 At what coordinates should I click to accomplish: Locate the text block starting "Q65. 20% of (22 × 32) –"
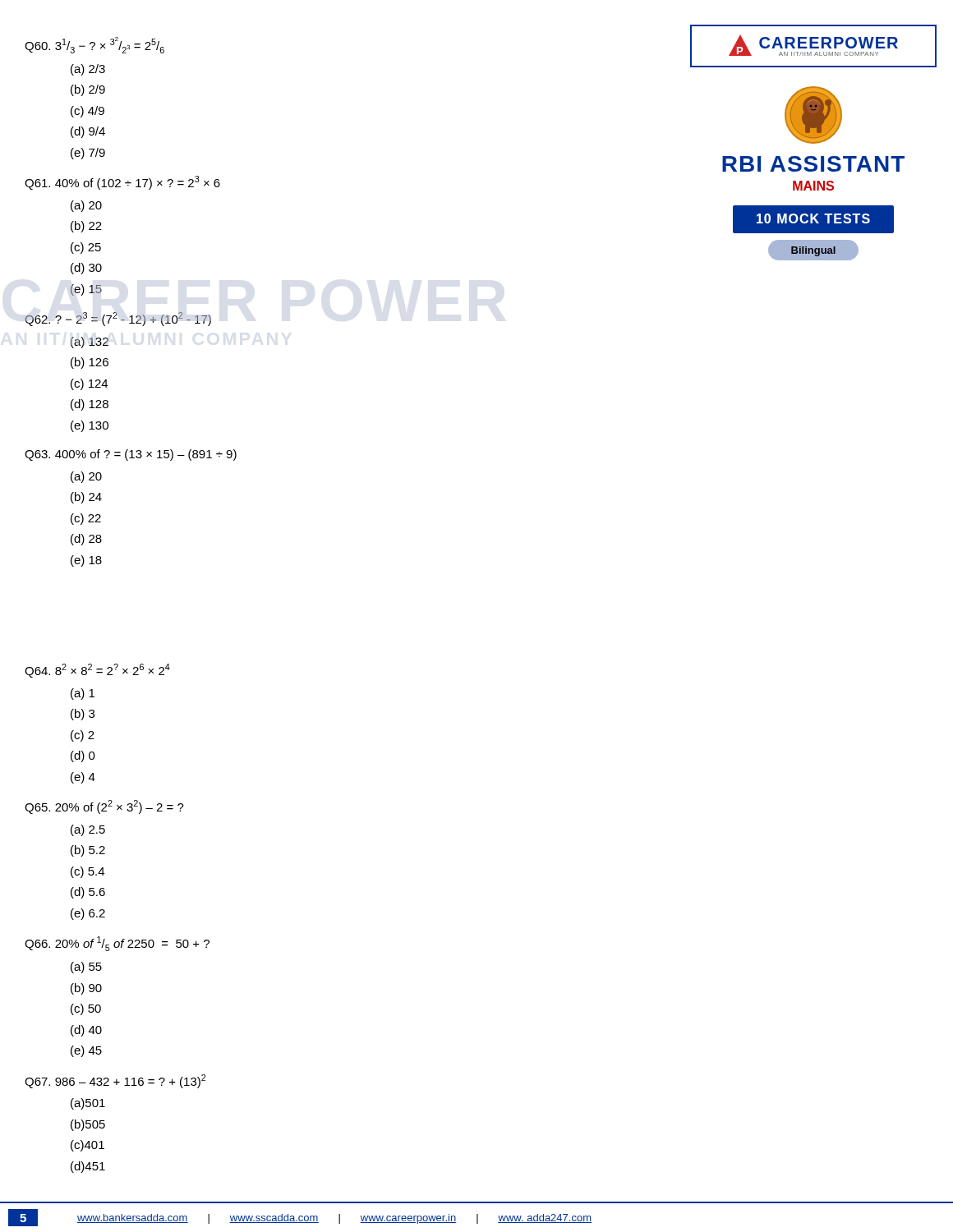click(104, 807)
